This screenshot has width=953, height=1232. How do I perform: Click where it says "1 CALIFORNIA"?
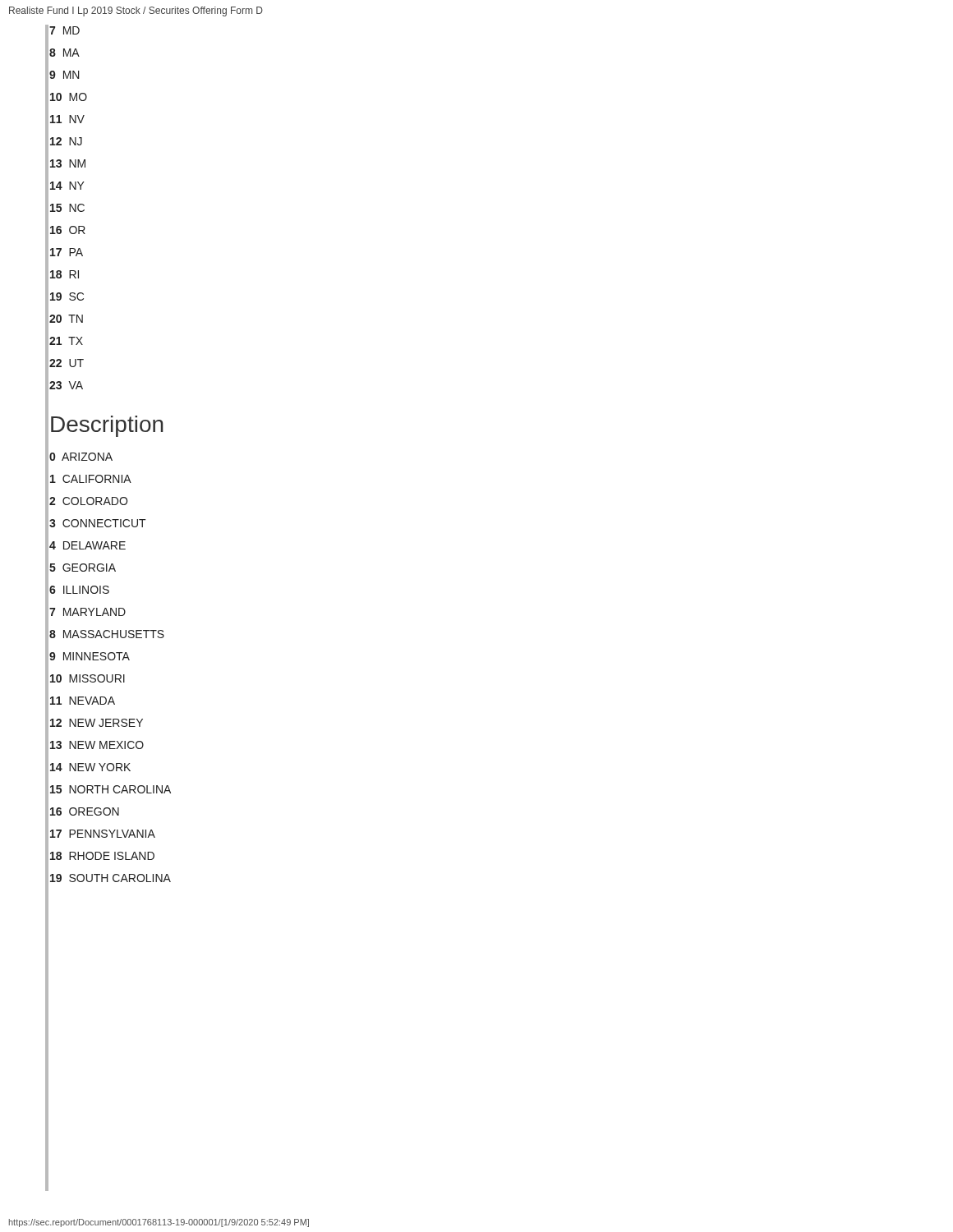(90, 479)
